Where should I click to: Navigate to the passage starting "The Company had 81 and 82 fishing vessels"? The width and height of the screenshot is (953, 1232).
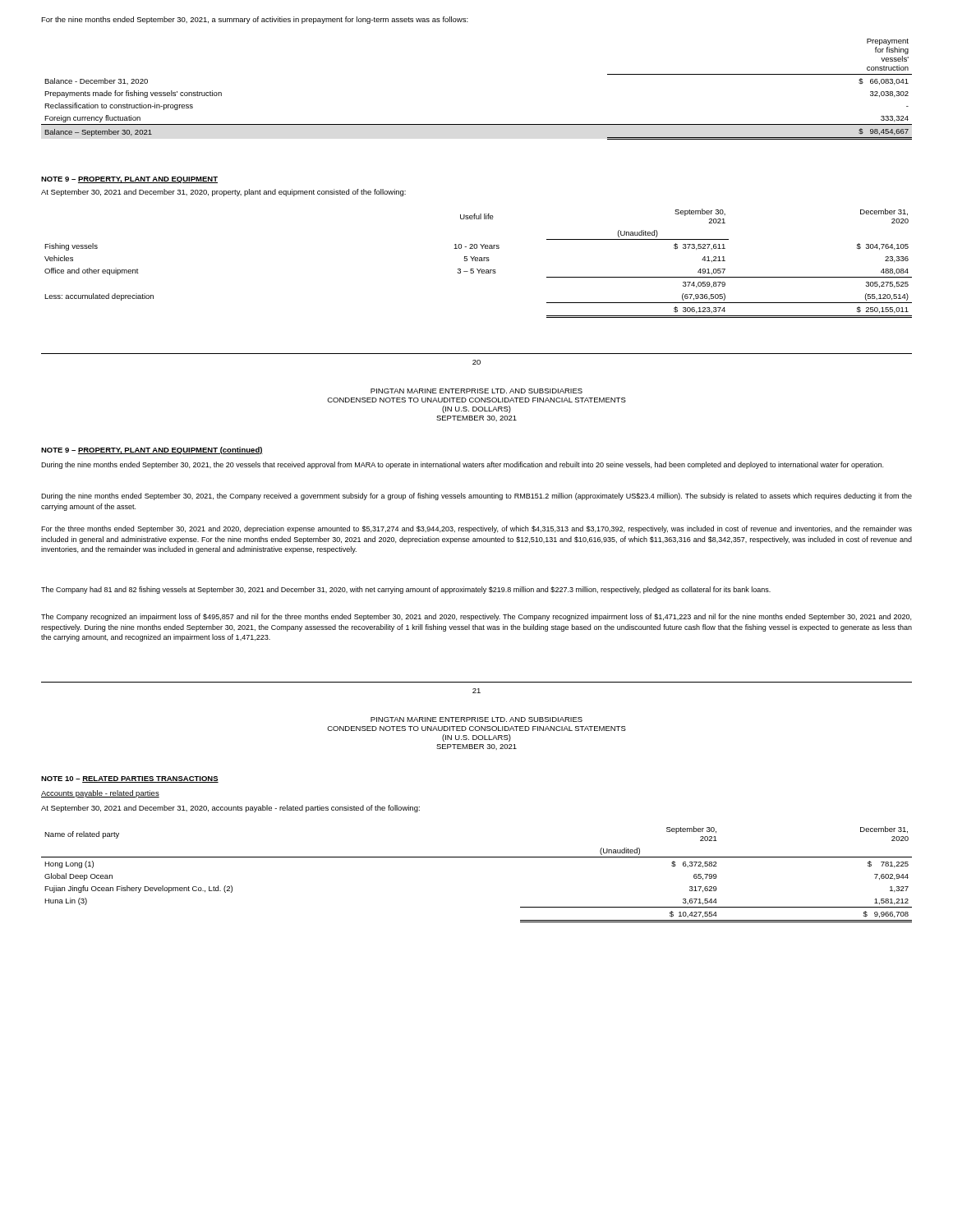pyautogui.click(x=406, y=590)
